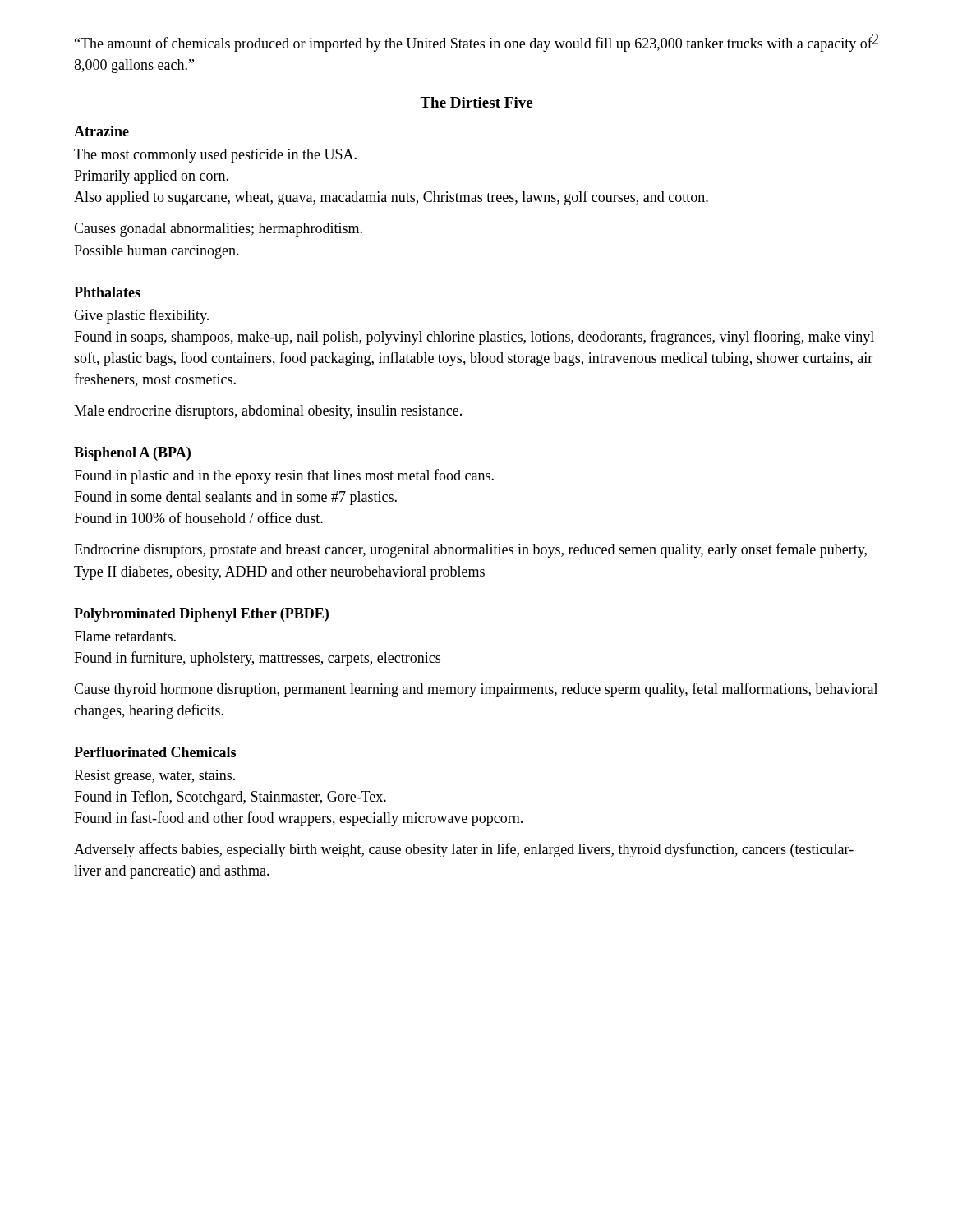The width and height of the screenshot is (953, 1232).
Task: Select the region starting "Atrazine The most commonly used pesticide in the"
Action: click(476, 192)
